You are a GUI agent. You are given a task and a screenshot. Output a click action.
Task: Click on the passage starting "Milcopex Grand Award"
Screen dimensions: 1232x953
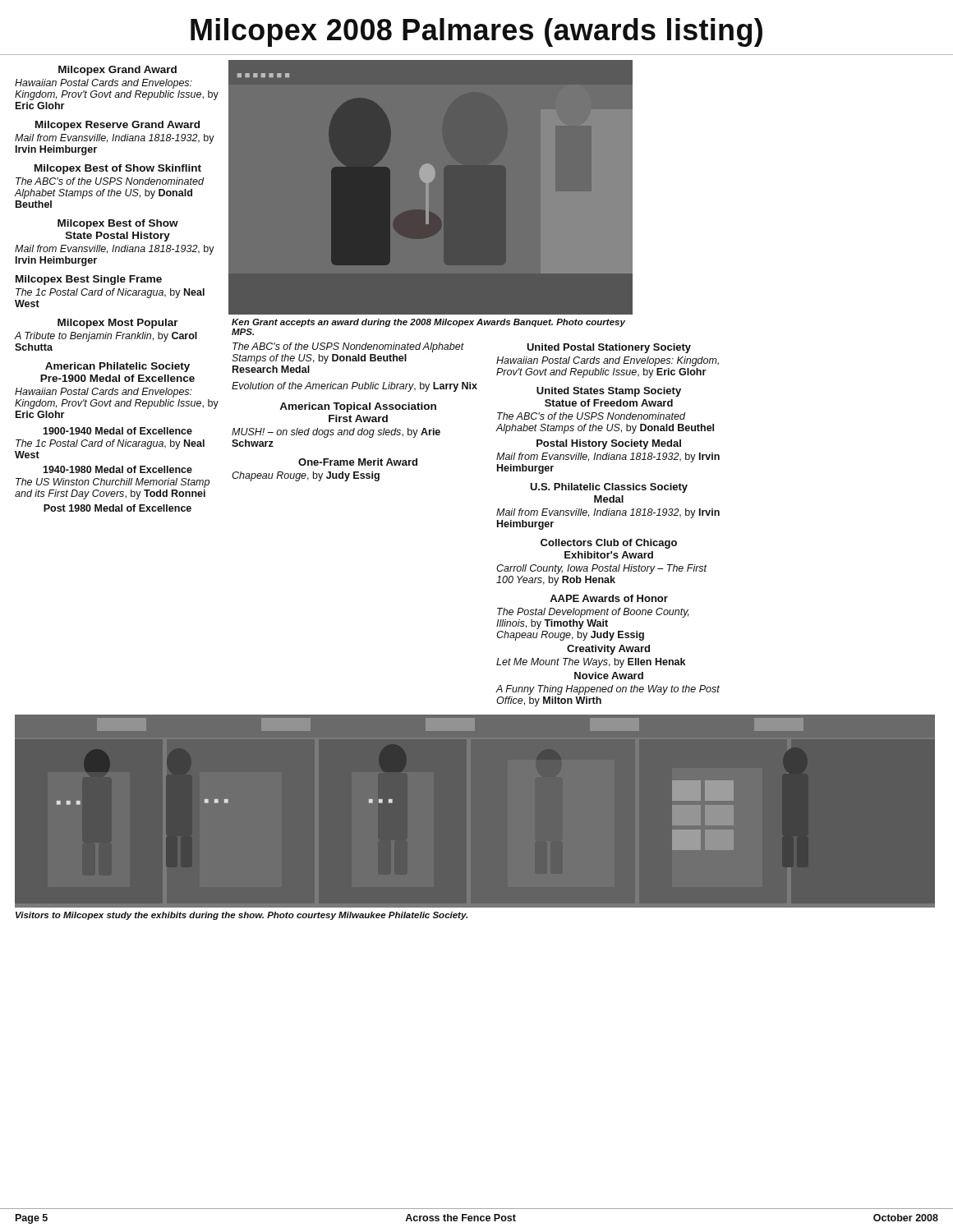117,69
